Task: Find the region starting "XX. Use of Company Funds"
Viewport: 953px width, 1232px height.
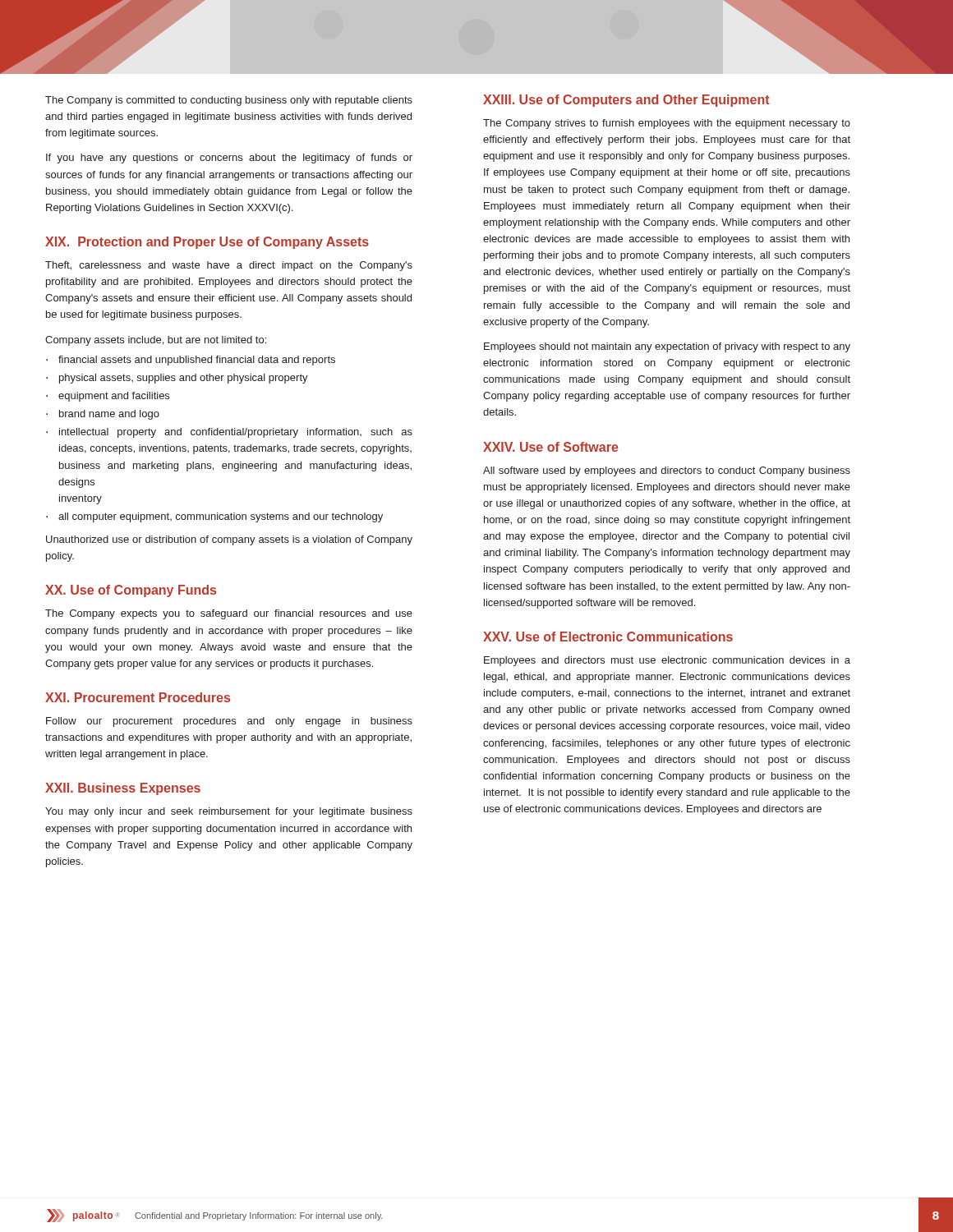Action: pos(131,590)
